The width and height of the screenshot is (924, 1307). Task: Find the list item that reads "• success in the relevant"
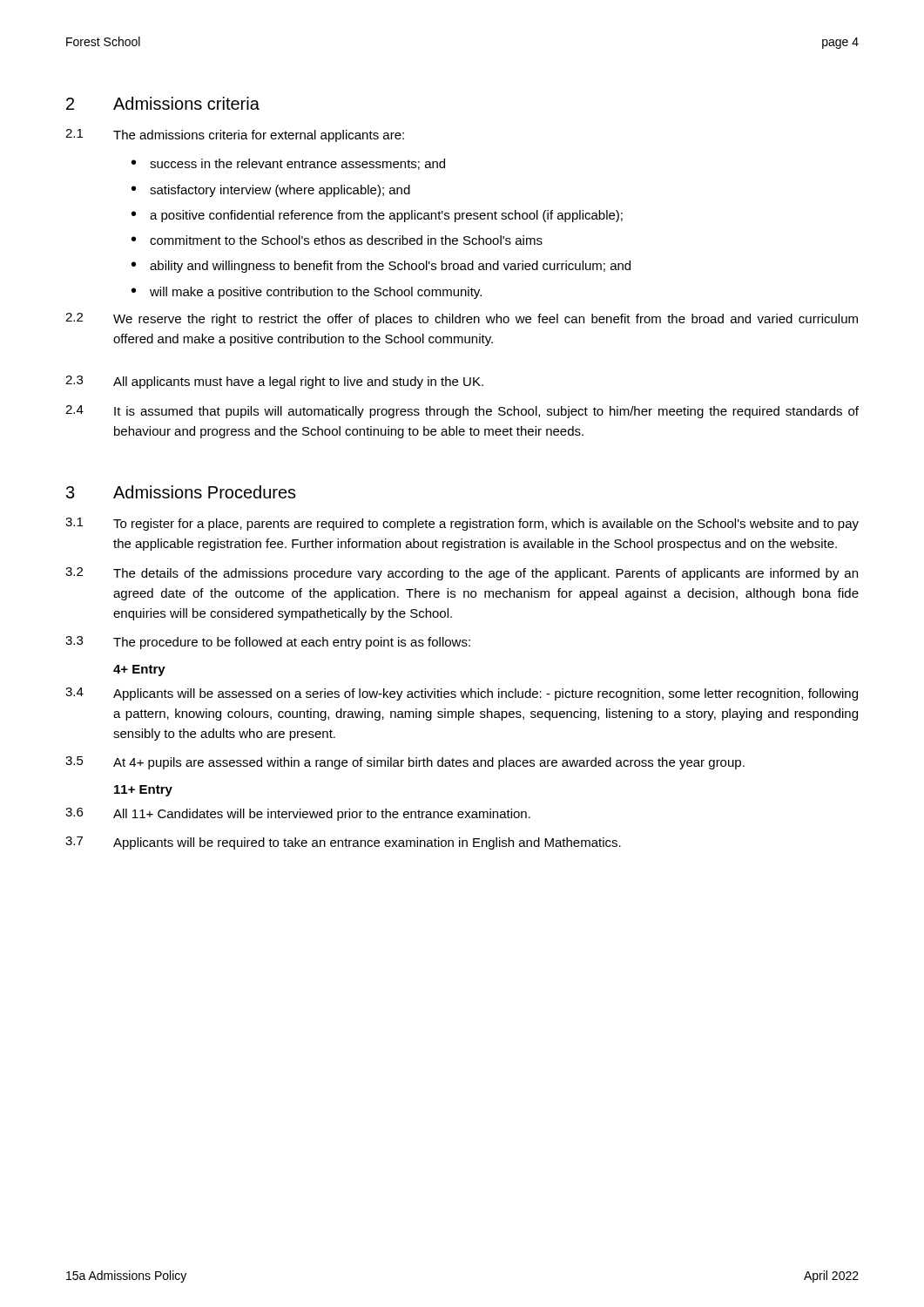click(288, 164)
